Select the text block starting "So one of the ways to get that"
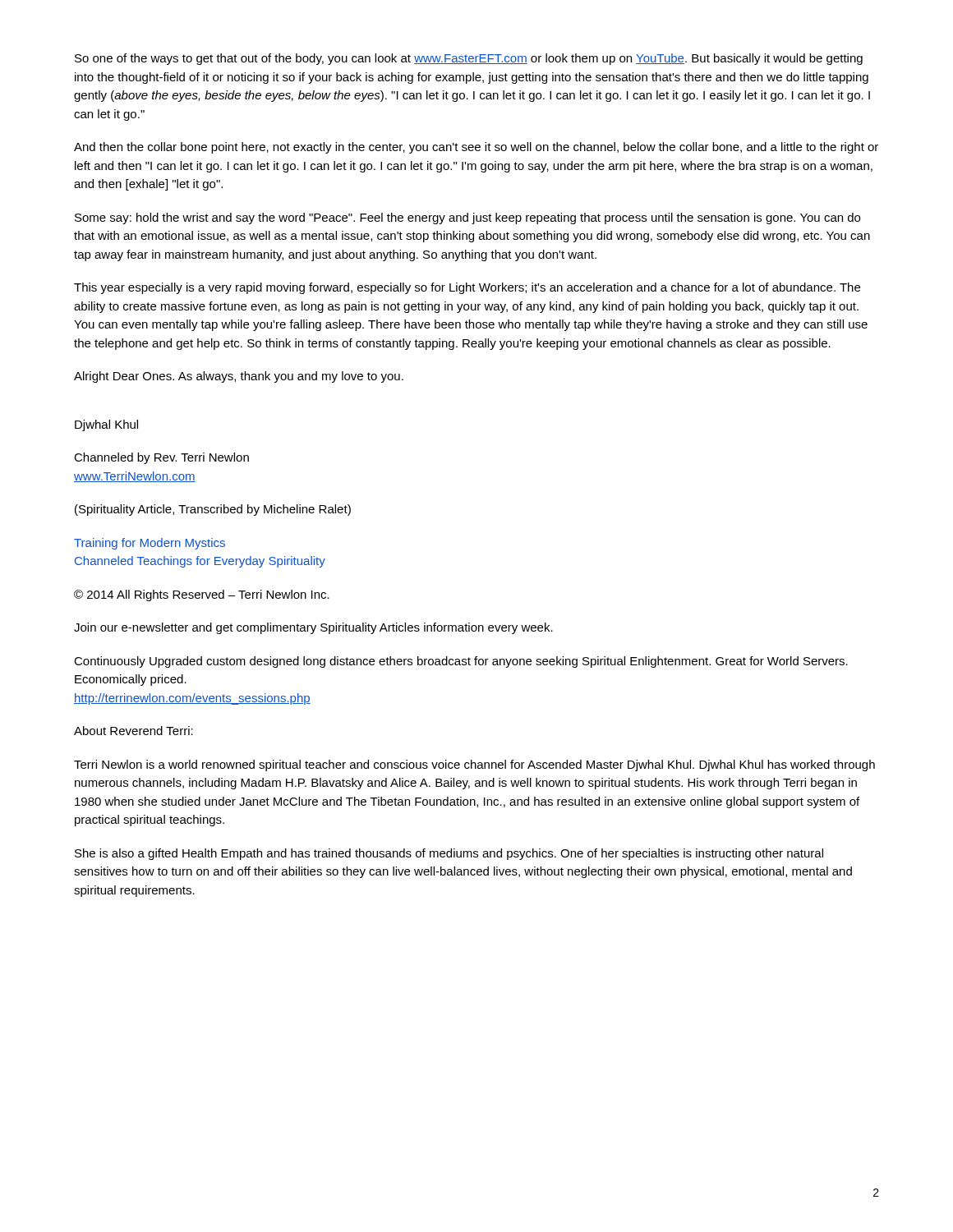The width and height of the screenshot is (953, 1232). click(472, 86)
